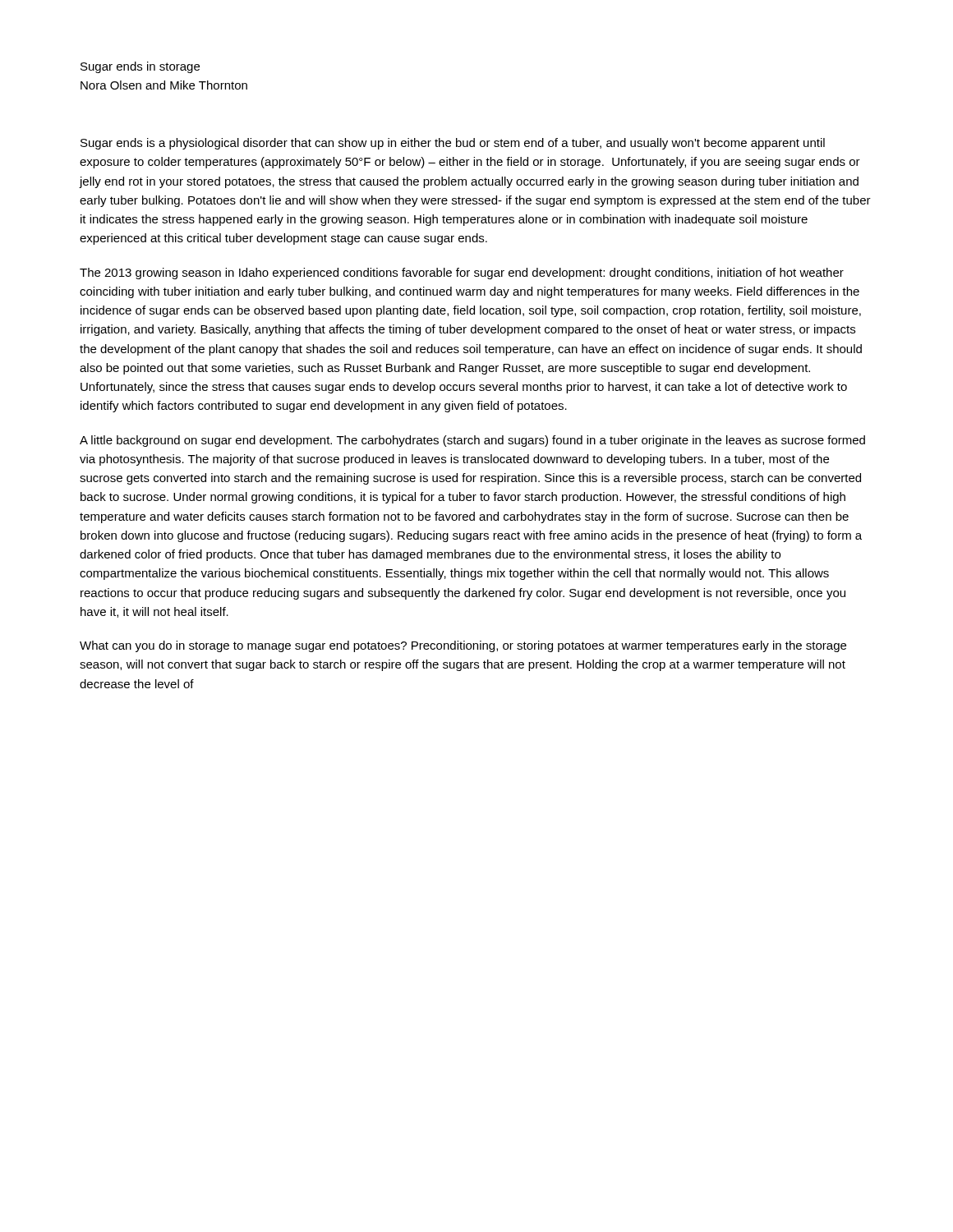
Task: Select the text starting "Sugar ends is"
Action: tap(475, 190)
